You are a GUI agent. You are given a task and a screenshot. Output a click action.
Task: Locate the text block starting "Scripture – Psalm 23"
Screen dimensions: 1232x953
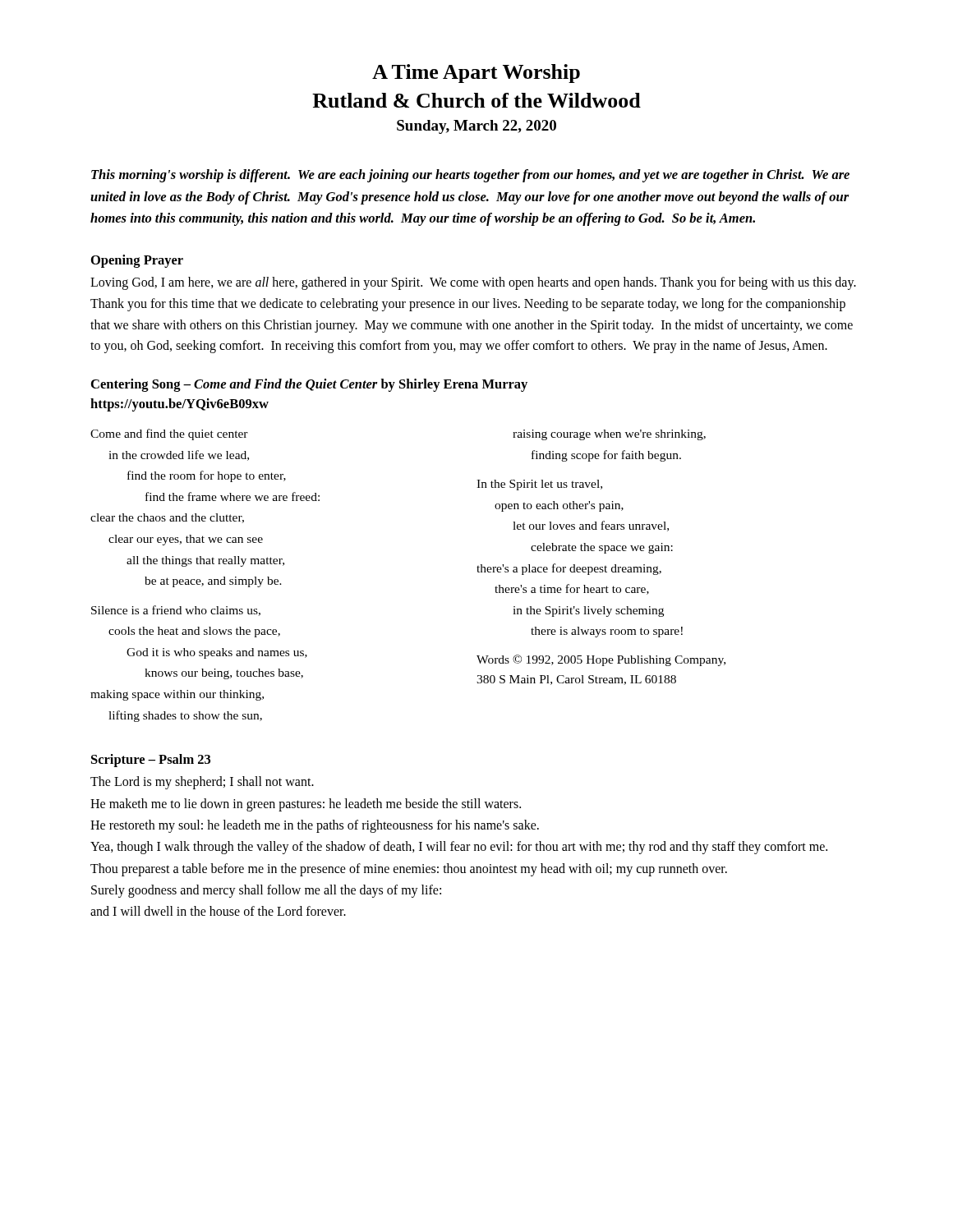[x=151, y=759]
